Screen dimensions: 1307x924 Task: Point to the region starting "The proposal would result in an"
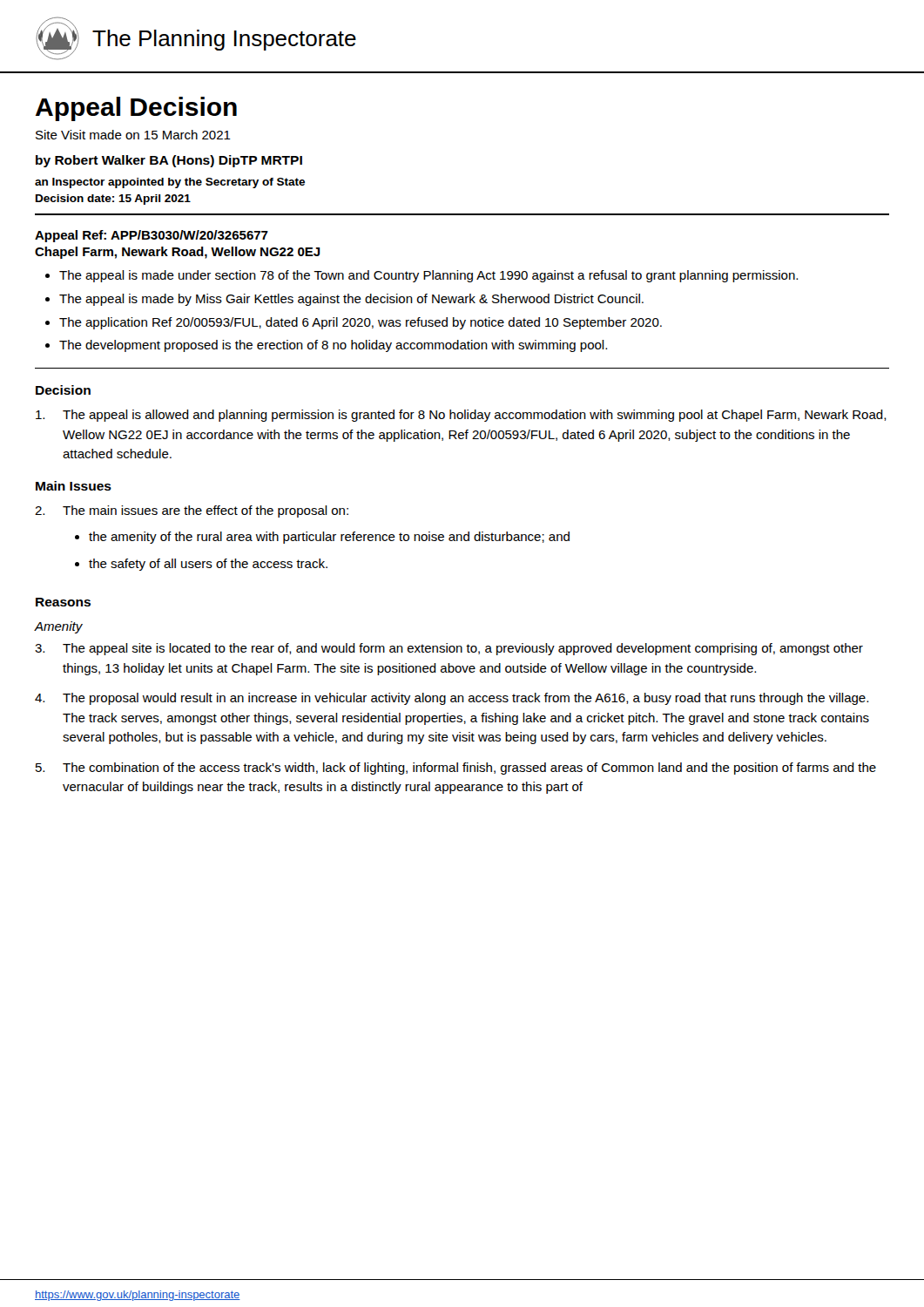click(462, 718)
